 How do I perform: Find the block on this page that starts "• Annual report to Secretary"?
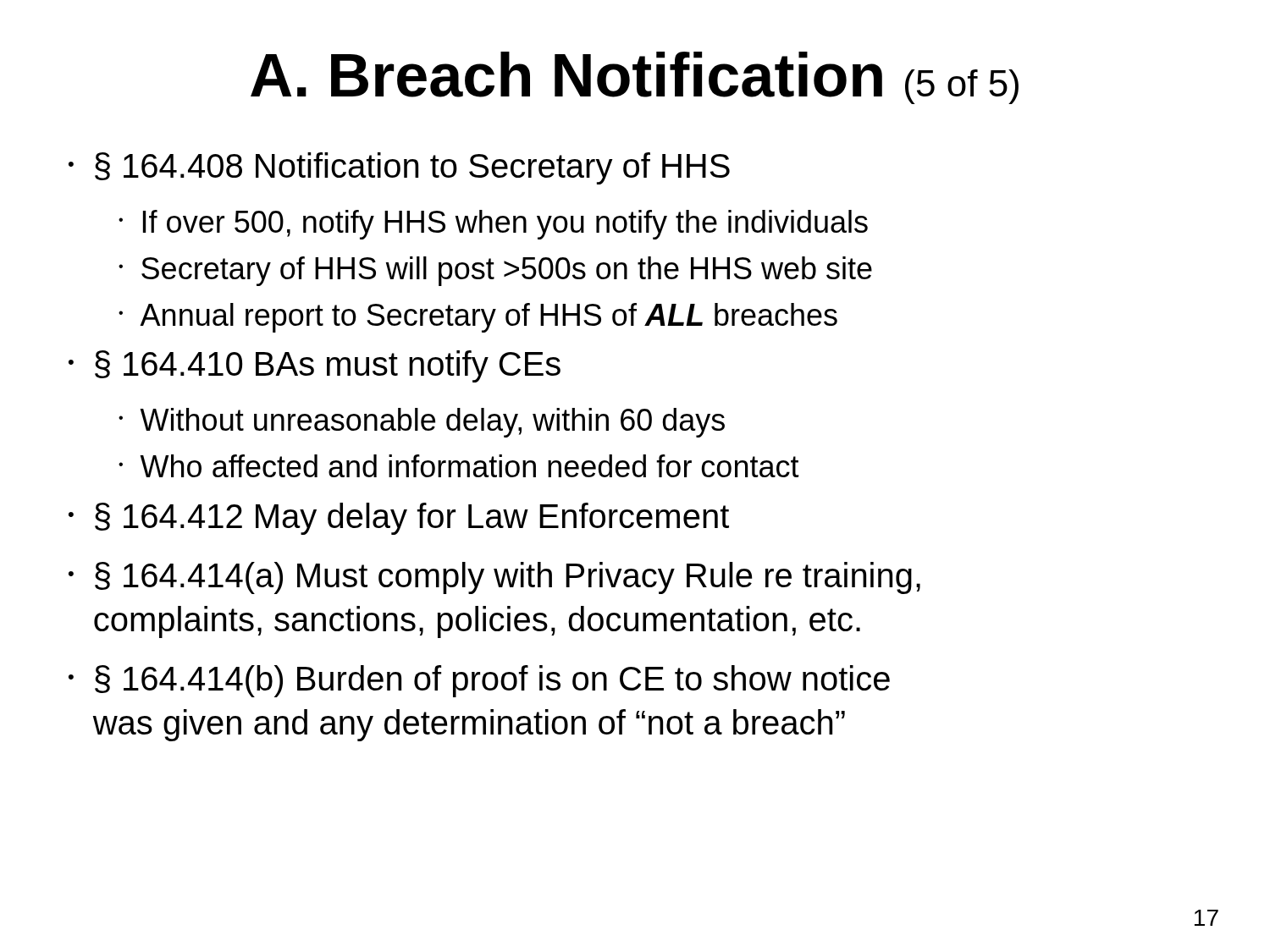click(x=660, y=316)
